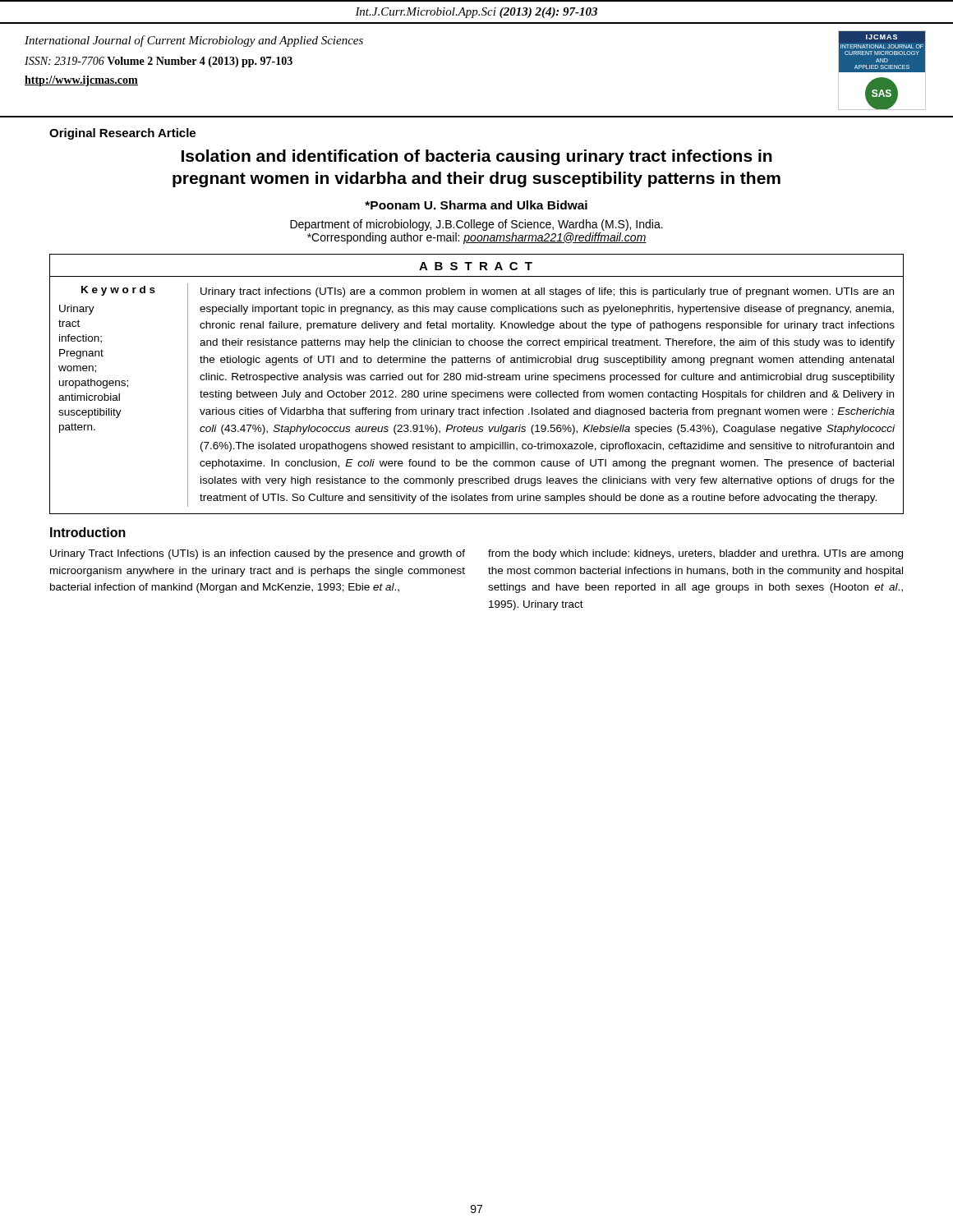
Task: Locate the title with the text "Isolation and identification of bacteria causing urinary"
Action: tap(476, 167)
